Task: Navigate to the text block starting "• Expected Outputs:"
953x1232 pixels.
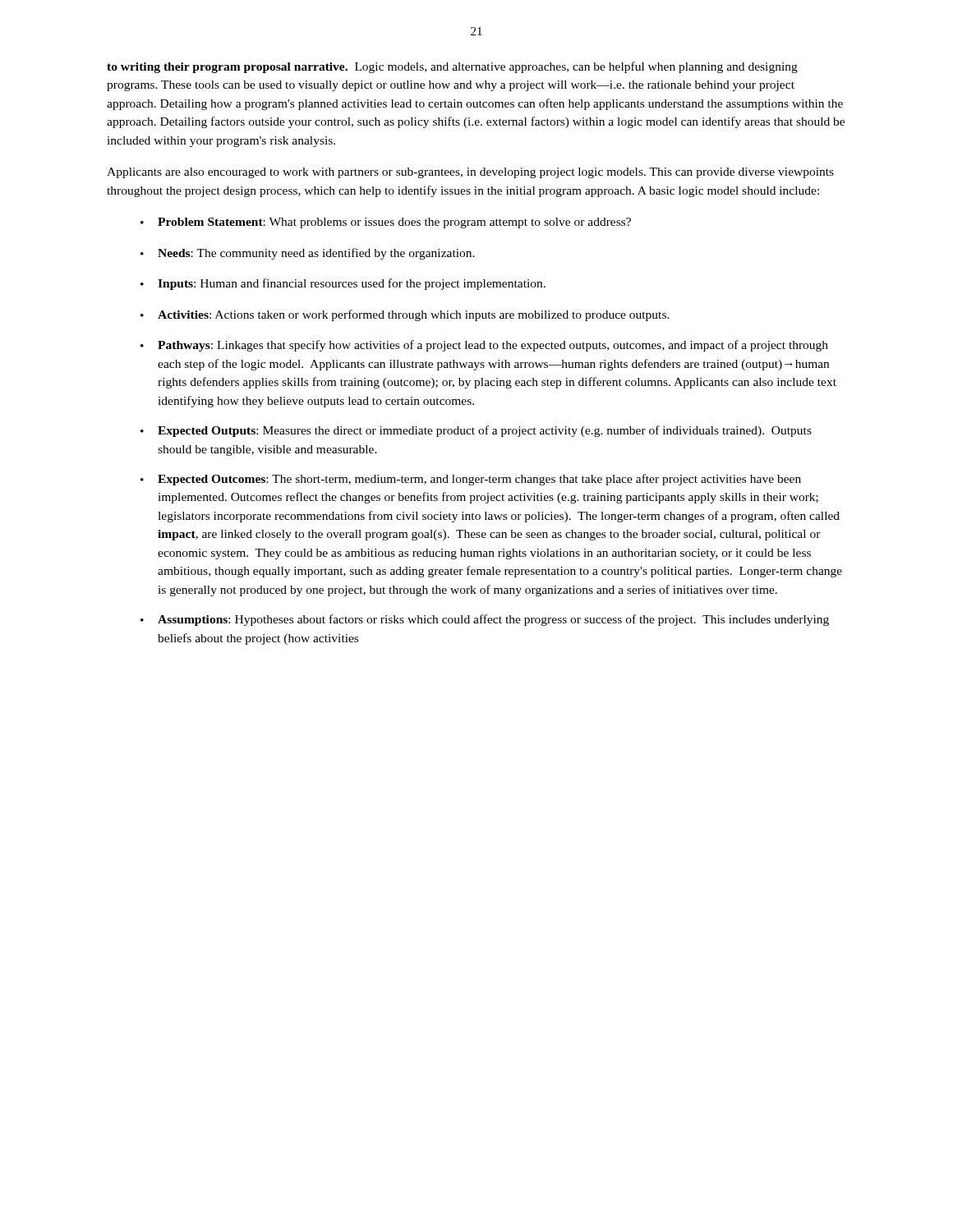Action: [493, 440]
